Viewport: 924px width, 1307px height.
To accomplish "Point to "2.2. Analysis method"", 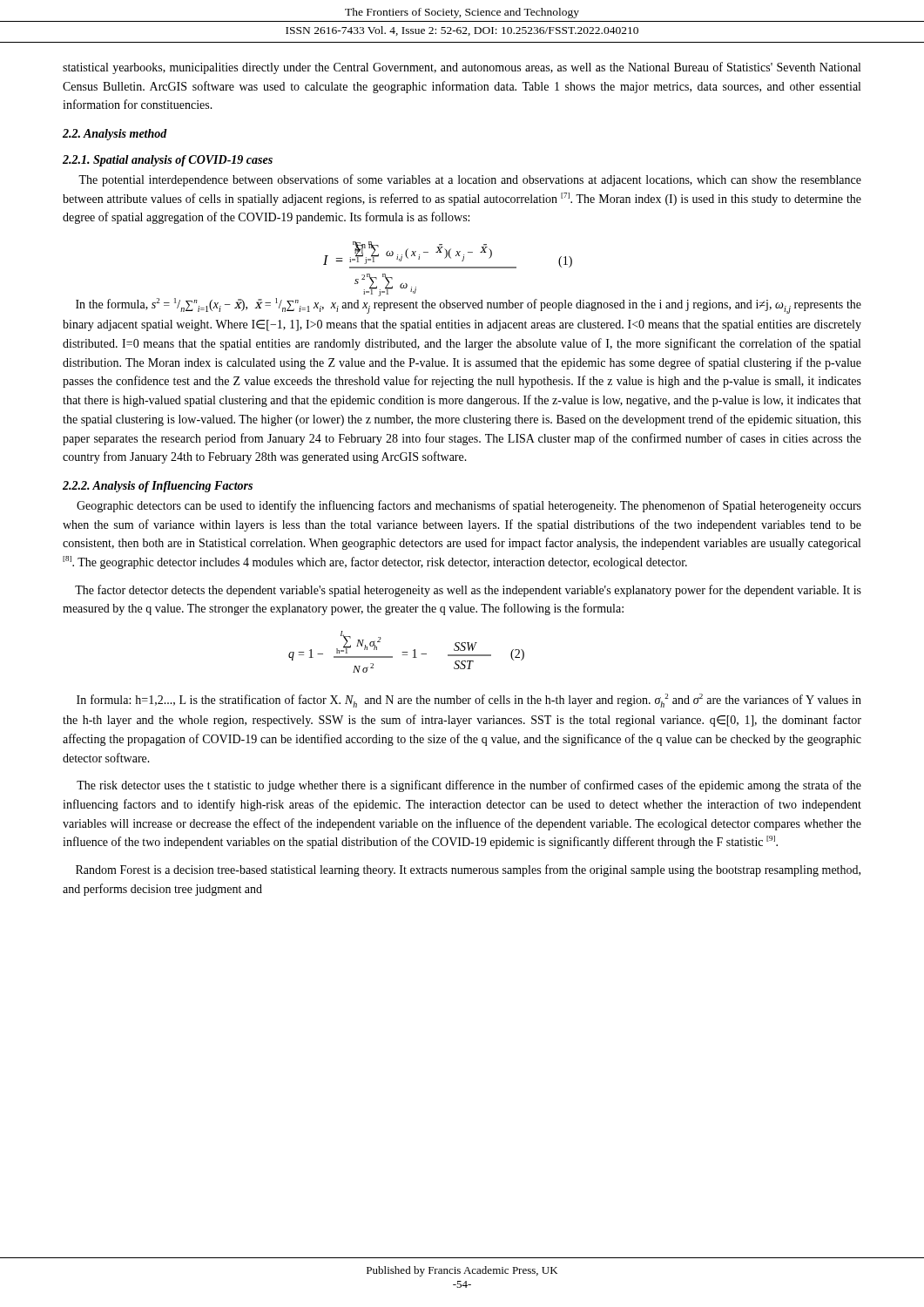I will (115, 134).
